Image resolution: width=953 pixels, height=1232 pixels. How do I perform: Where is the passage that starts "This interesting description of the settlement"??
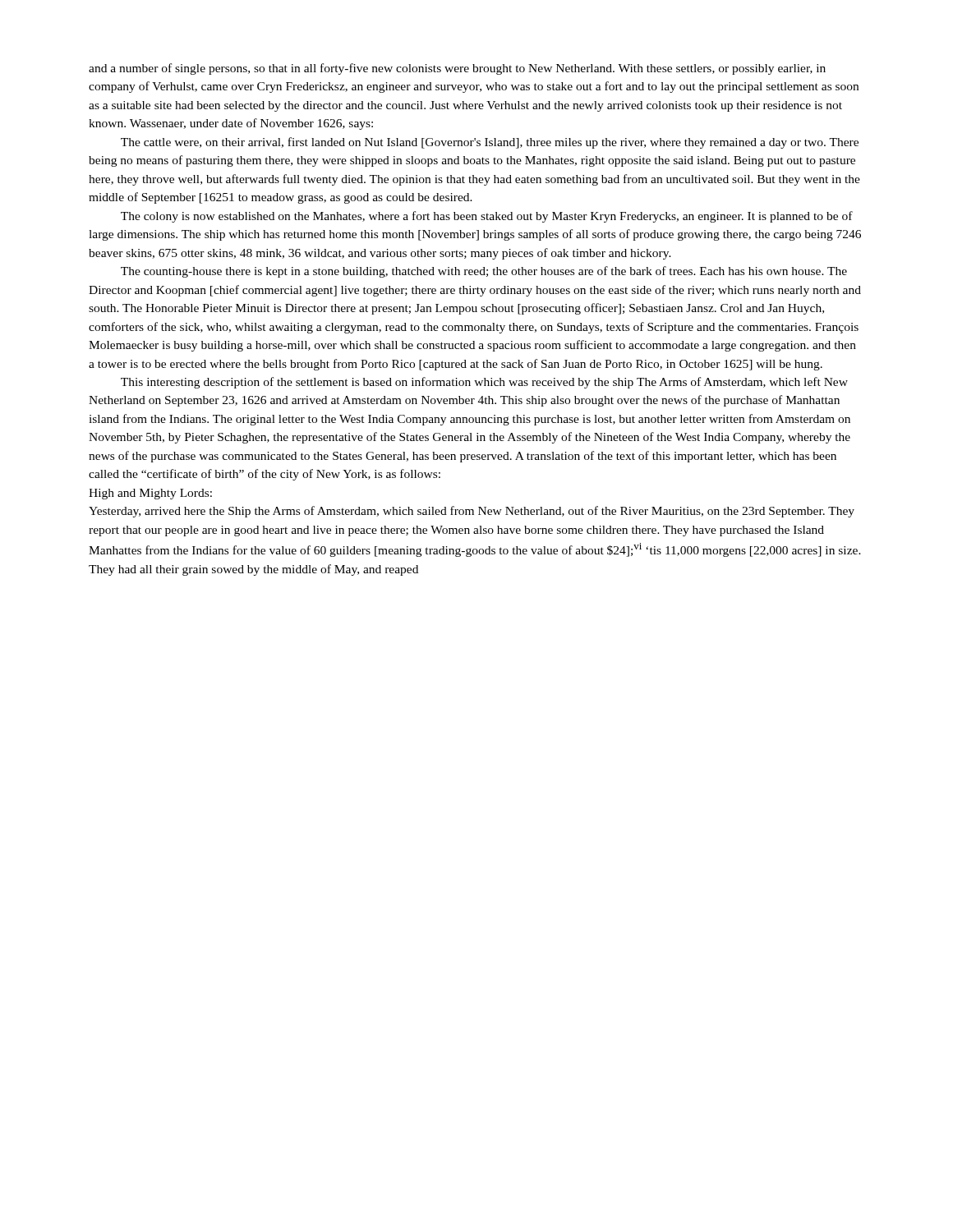(476, 428)
